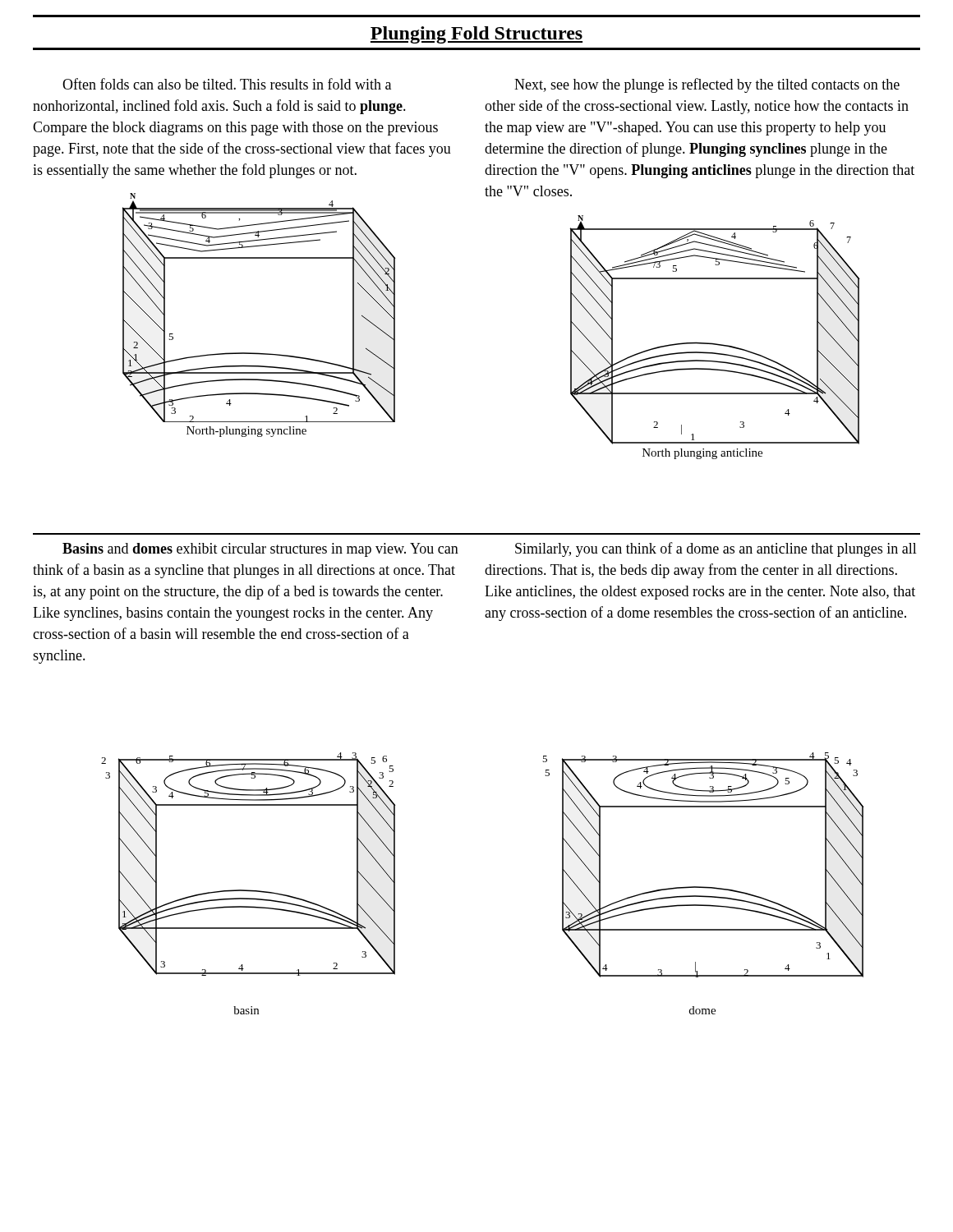Viewport: 953px width, 1232px height.
Task: Locate the block of text that opens with "Basins and domes exhibit circular structures in"
Action: (246, 602)
